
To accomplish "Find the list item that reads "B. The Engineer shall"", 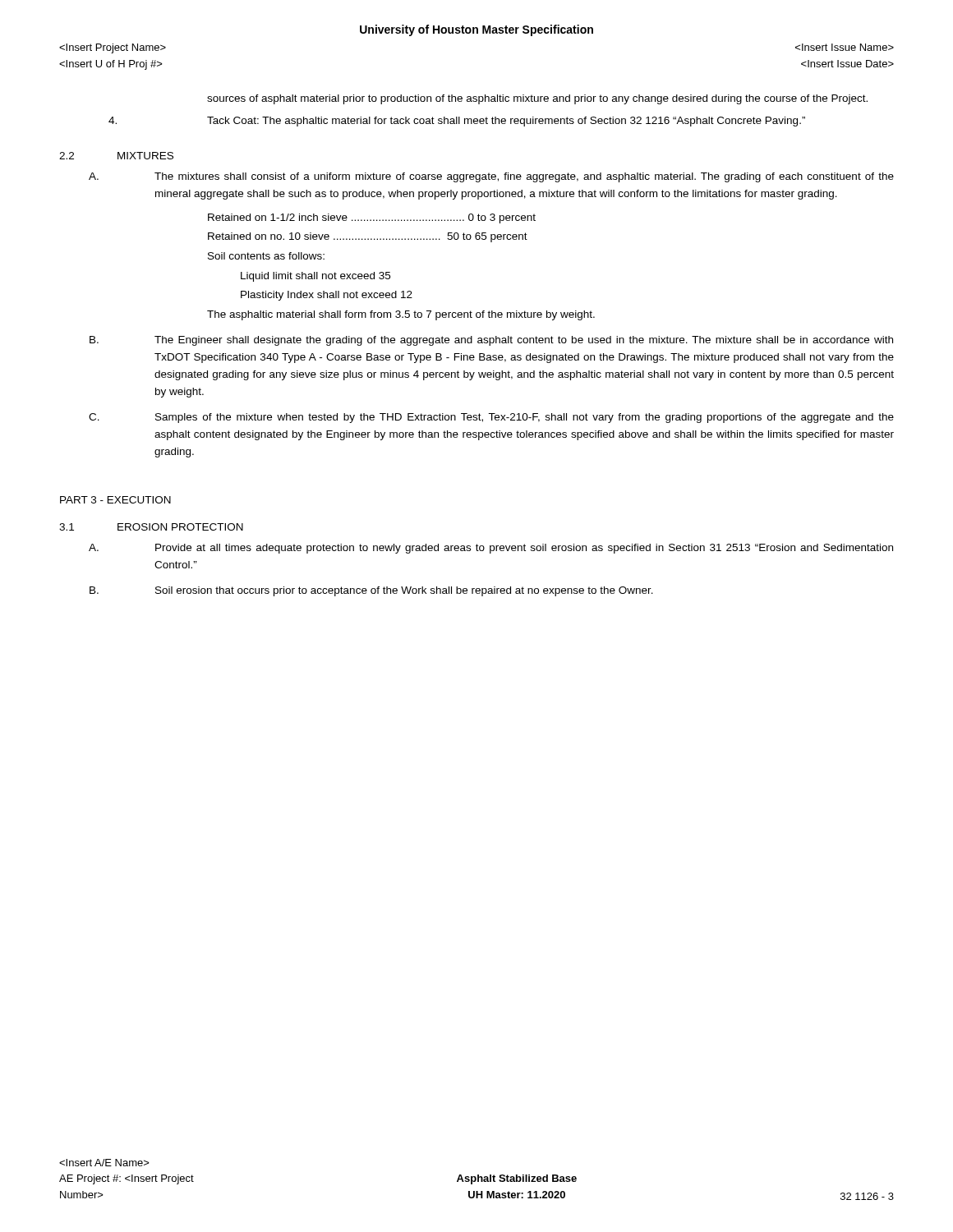I will [476, 367].
